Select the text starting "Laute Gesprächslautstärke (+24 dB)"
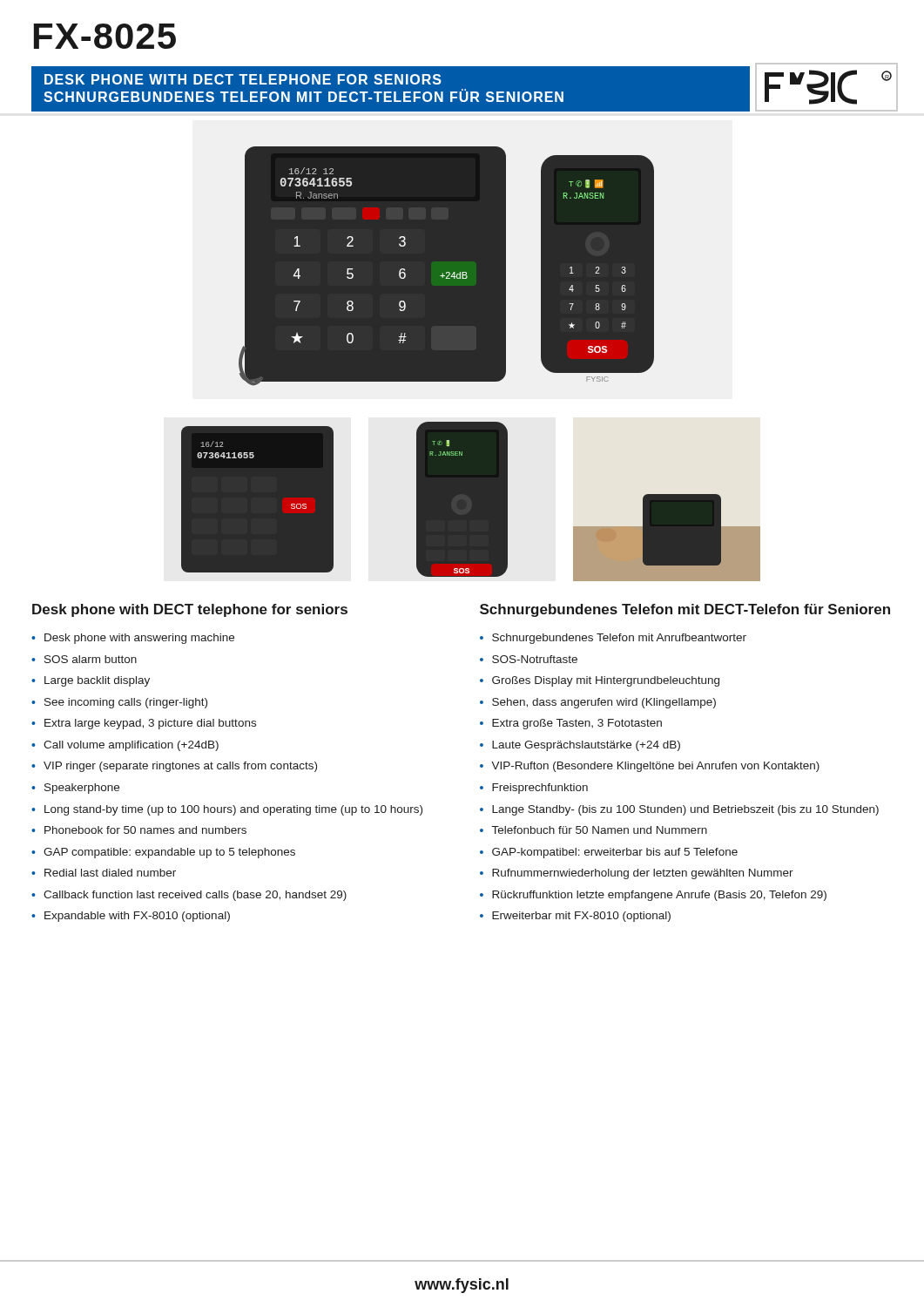 (586, 744)
